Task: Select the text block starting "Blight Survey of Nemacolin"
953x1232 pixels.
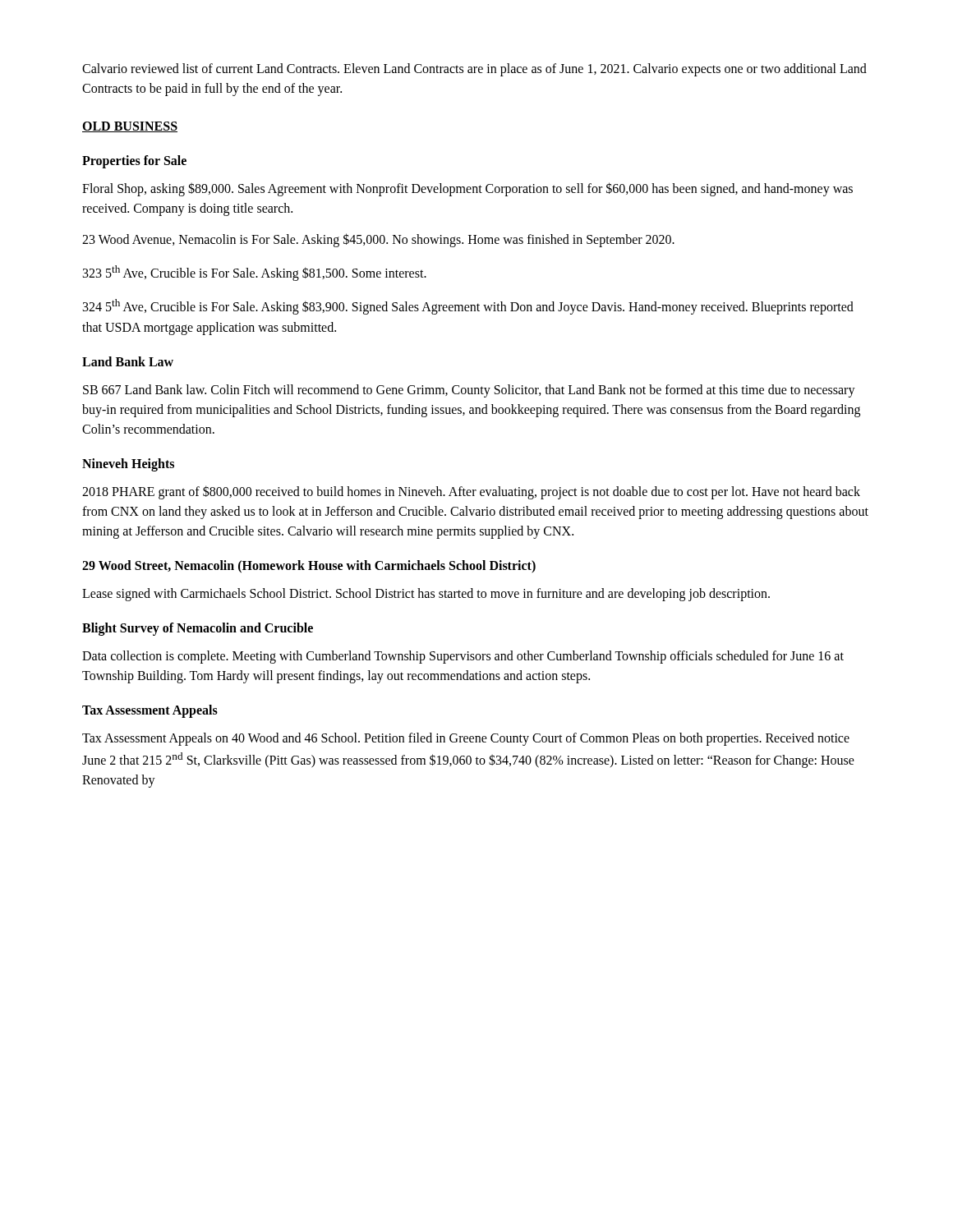Action: pos(198,628)
